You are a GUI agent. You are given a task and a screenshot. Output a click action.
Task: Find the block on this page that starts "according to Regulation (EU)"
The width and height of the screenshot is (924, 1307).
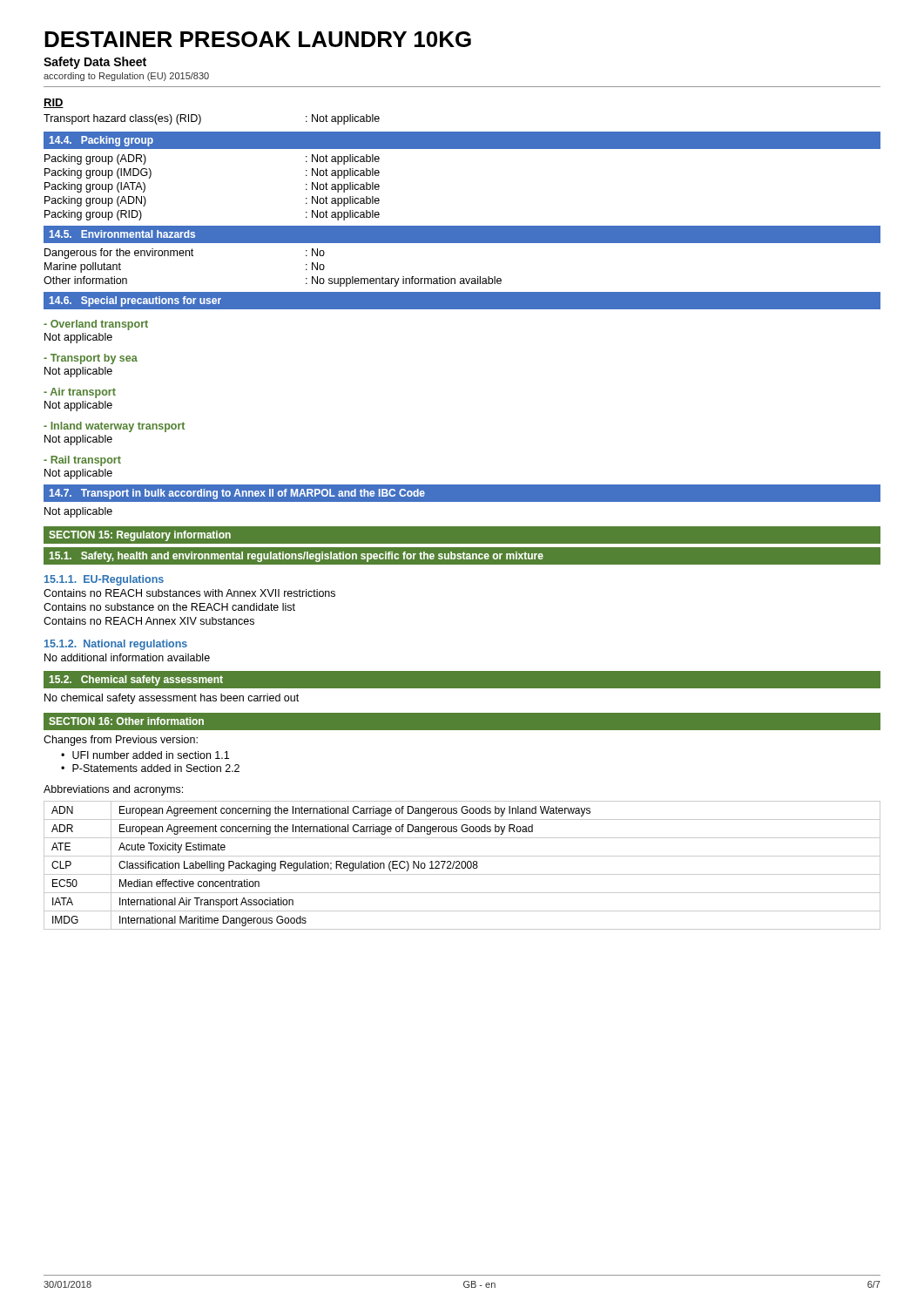point(126,76)
